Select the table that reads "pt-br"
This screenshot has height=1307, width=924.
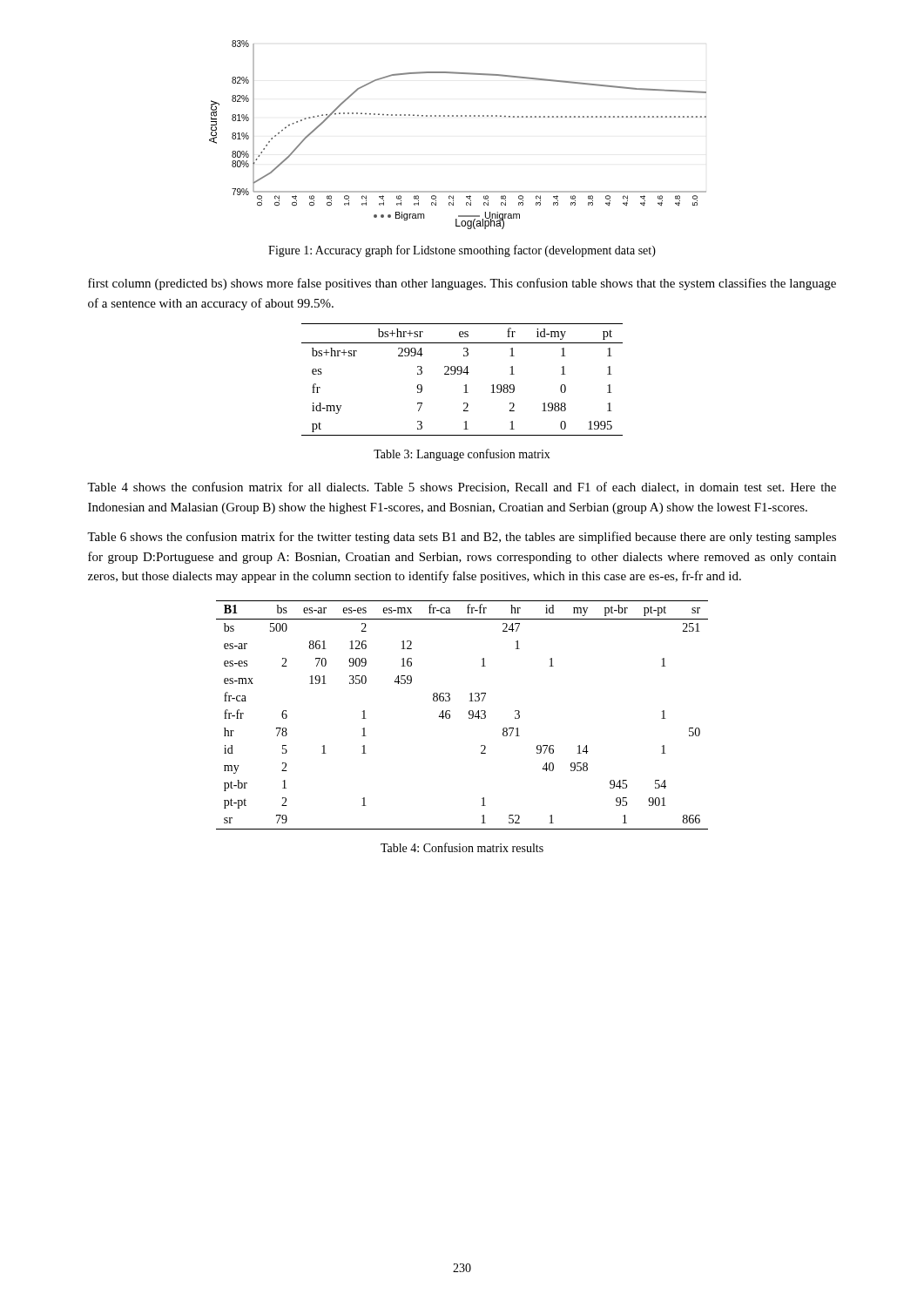point(462,714)
